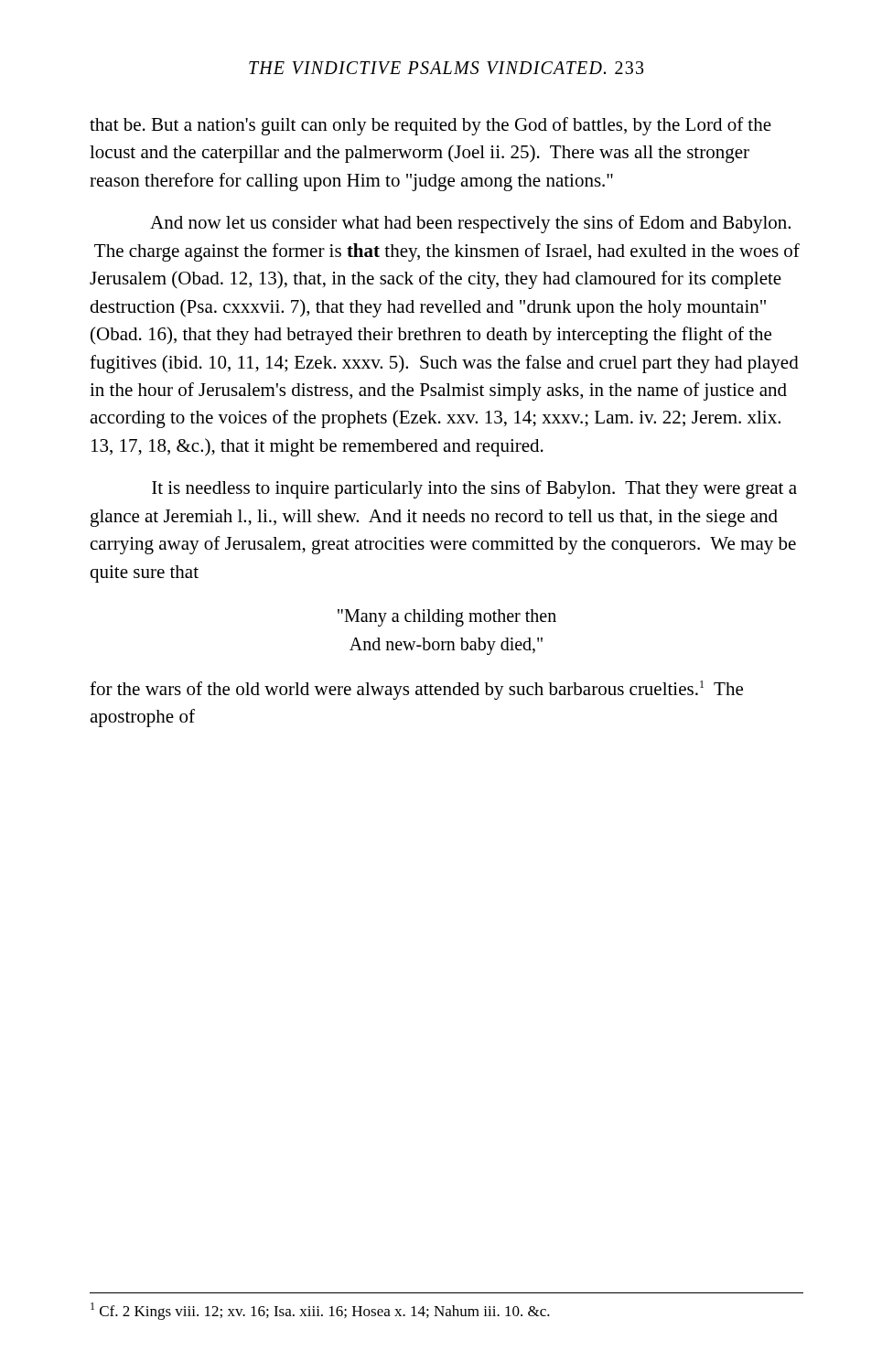Click the passage that begins ""Many a childing"

point(446,630)
